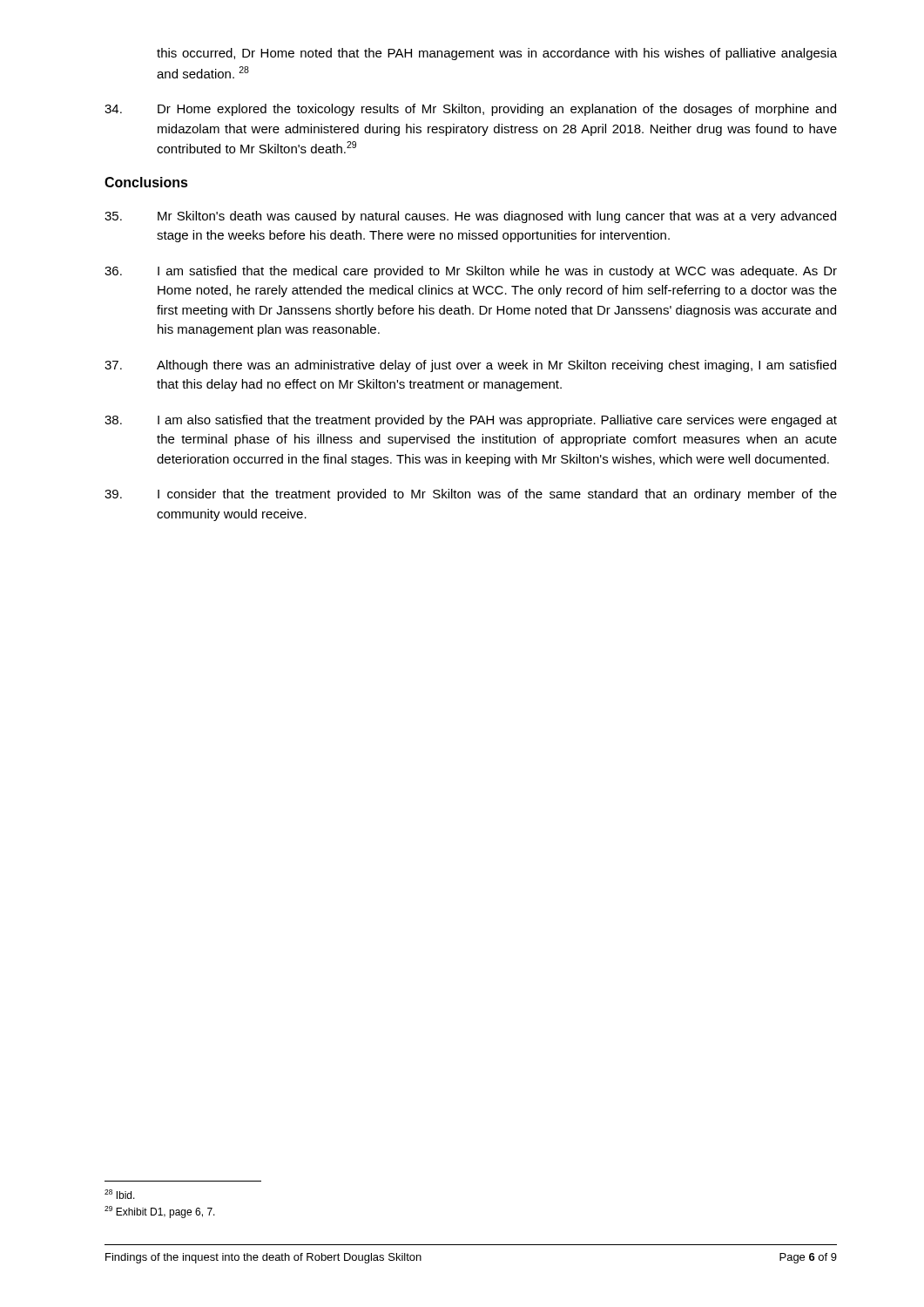Find the list item that reads "34. Dr Home explored the toxicology"
Image resolution: width=924 pixels, height=1307 pixels.
point(471,129)
